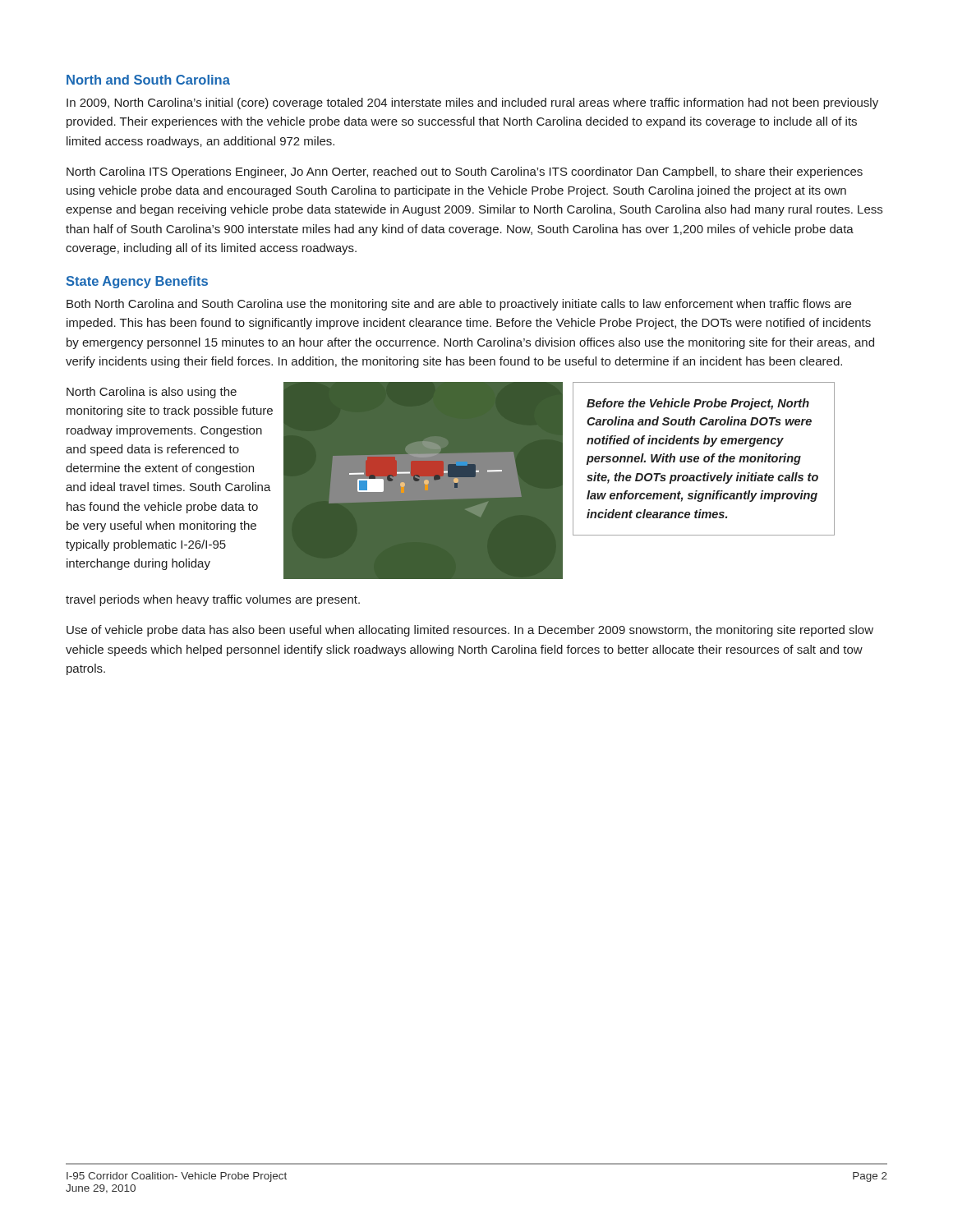953x1232 pixels.
Task: Select the photo
Action: click(423, 482)
